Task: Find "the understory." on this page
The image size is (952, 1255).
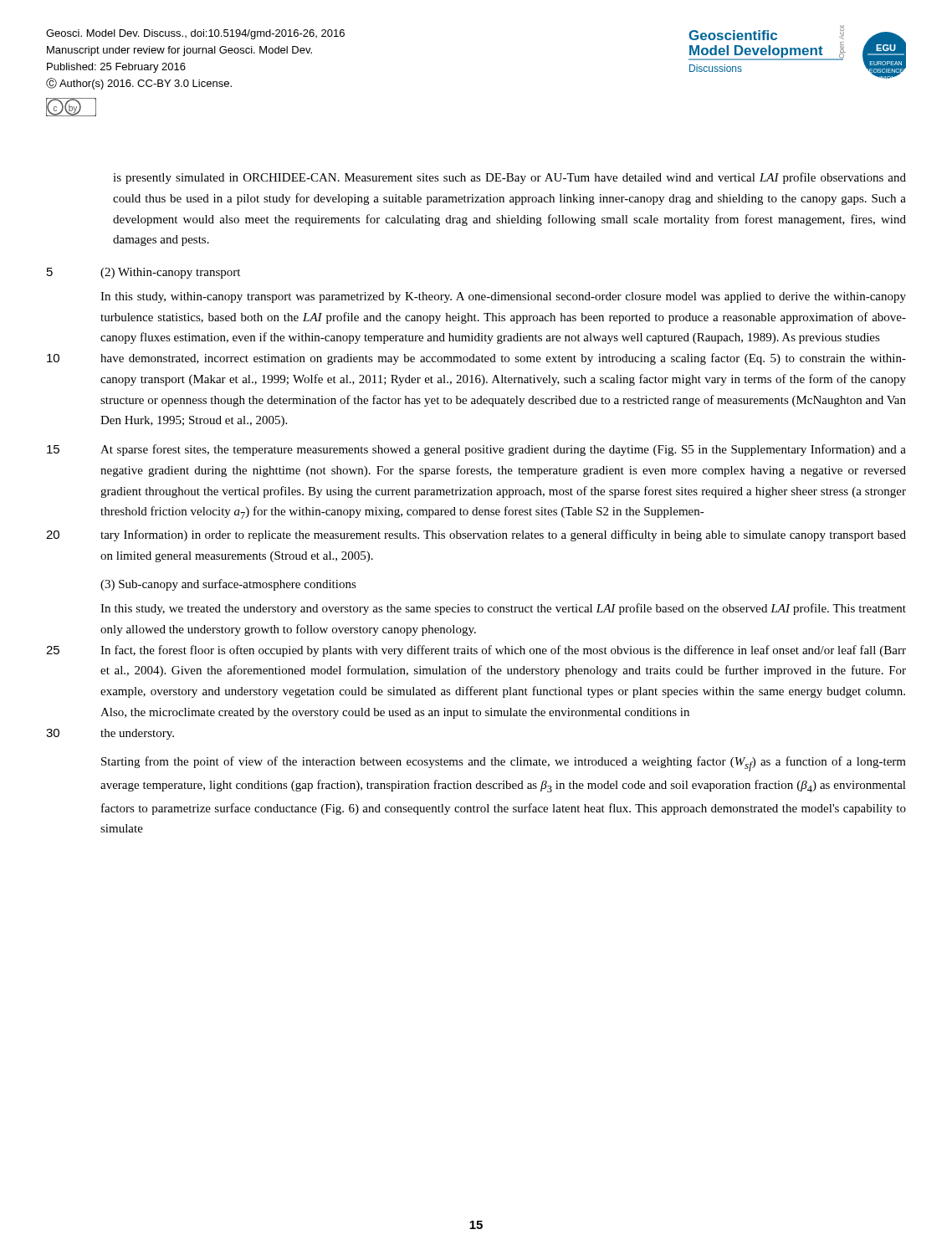Action: (x=138, y=733)
